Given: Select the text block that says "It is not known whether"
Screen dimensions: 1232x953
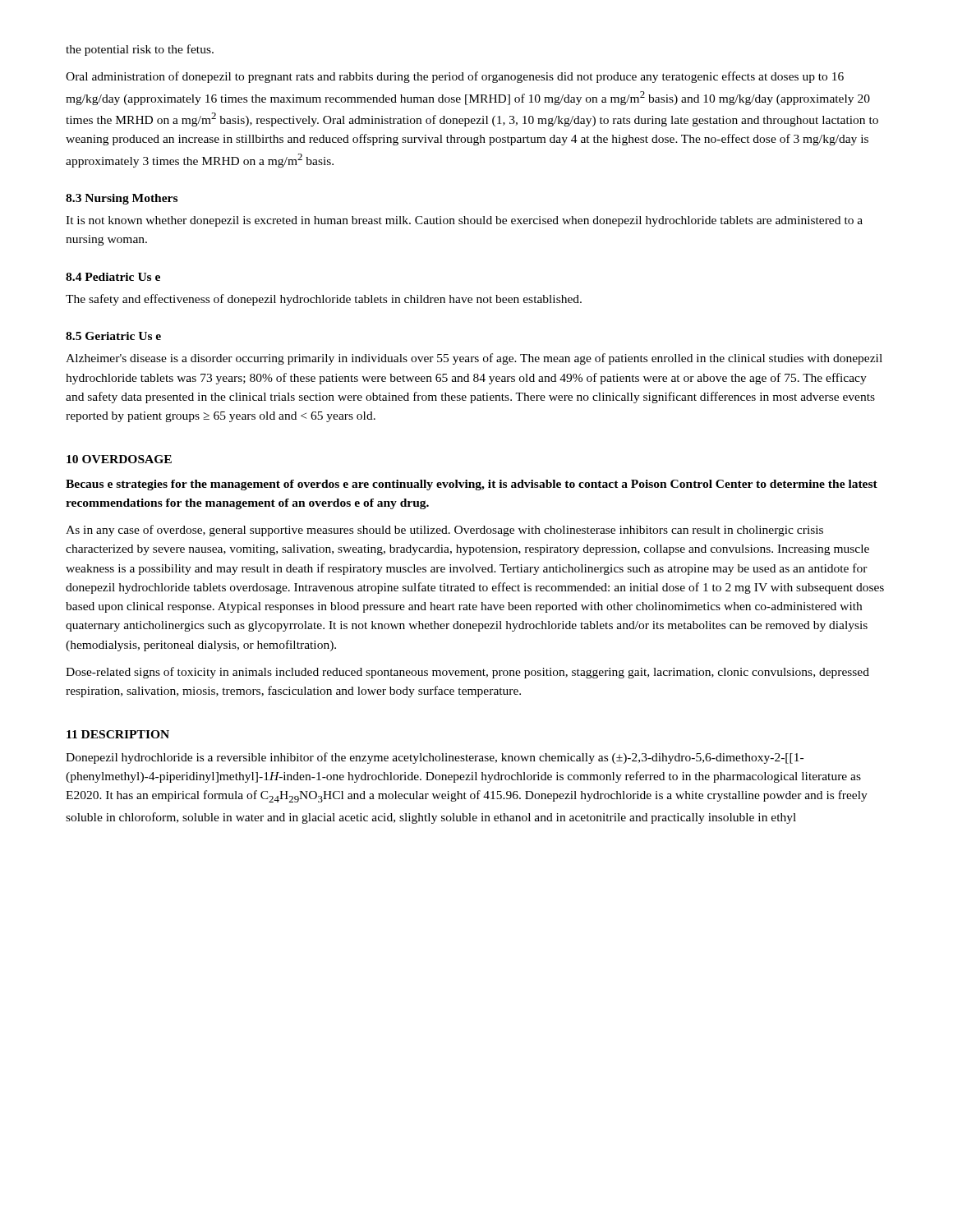Looking at the screenshot, I should (x=464, y=229).
